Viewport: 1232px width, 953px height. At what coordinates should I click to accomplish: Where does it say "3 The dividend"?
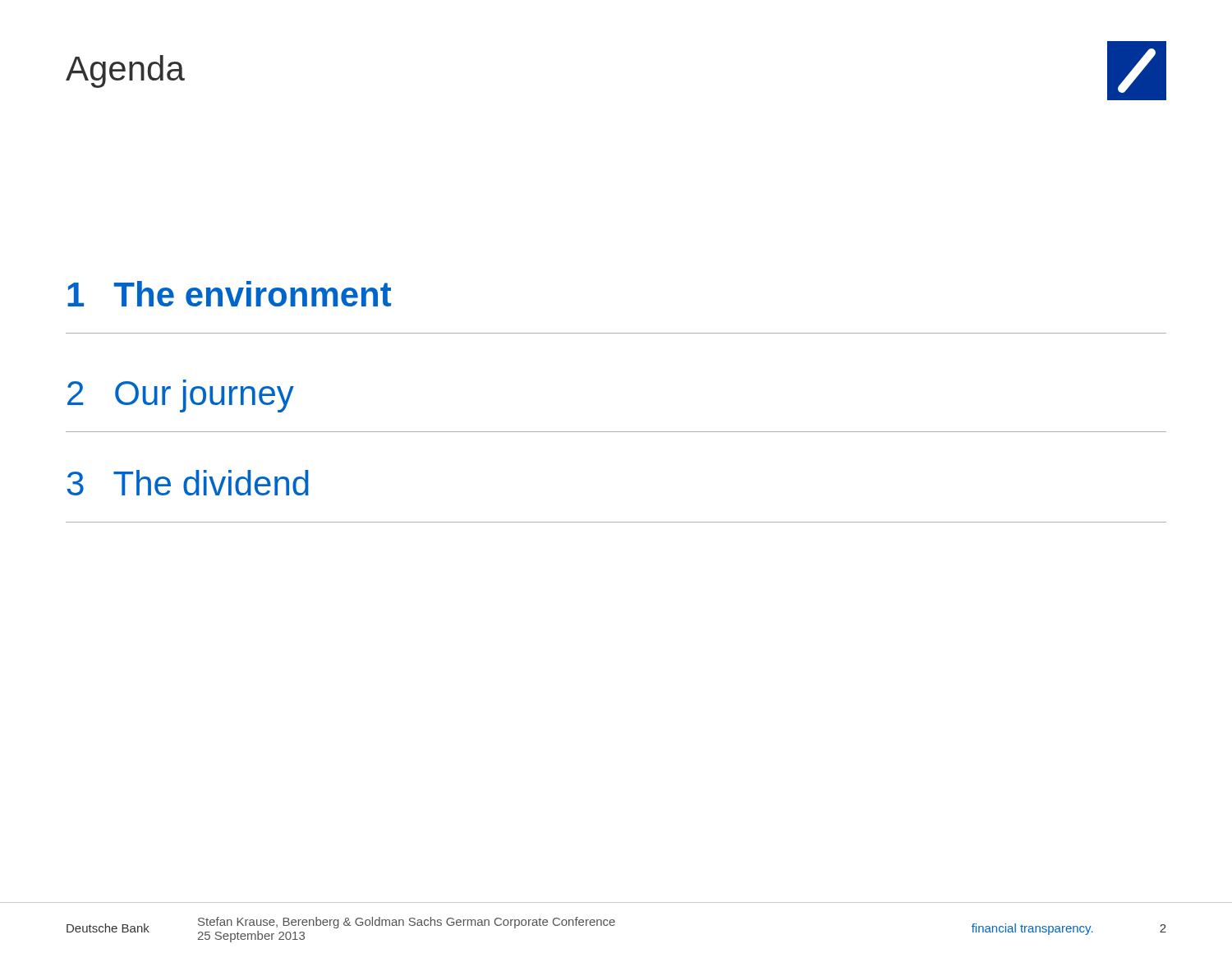pos(188,484)
